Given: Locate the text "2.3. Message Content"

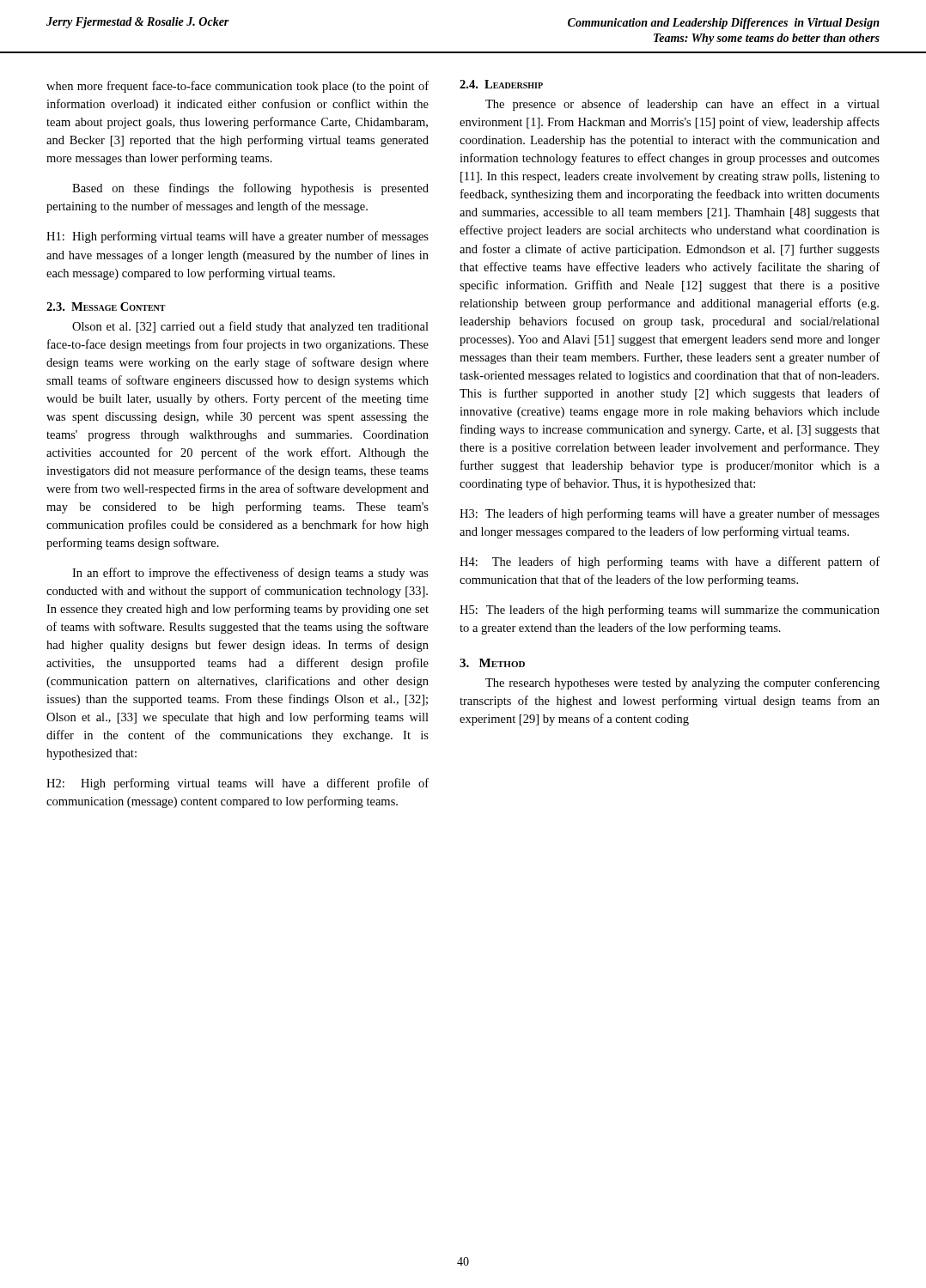Looking at the screenshot, I should click(106, 306).
